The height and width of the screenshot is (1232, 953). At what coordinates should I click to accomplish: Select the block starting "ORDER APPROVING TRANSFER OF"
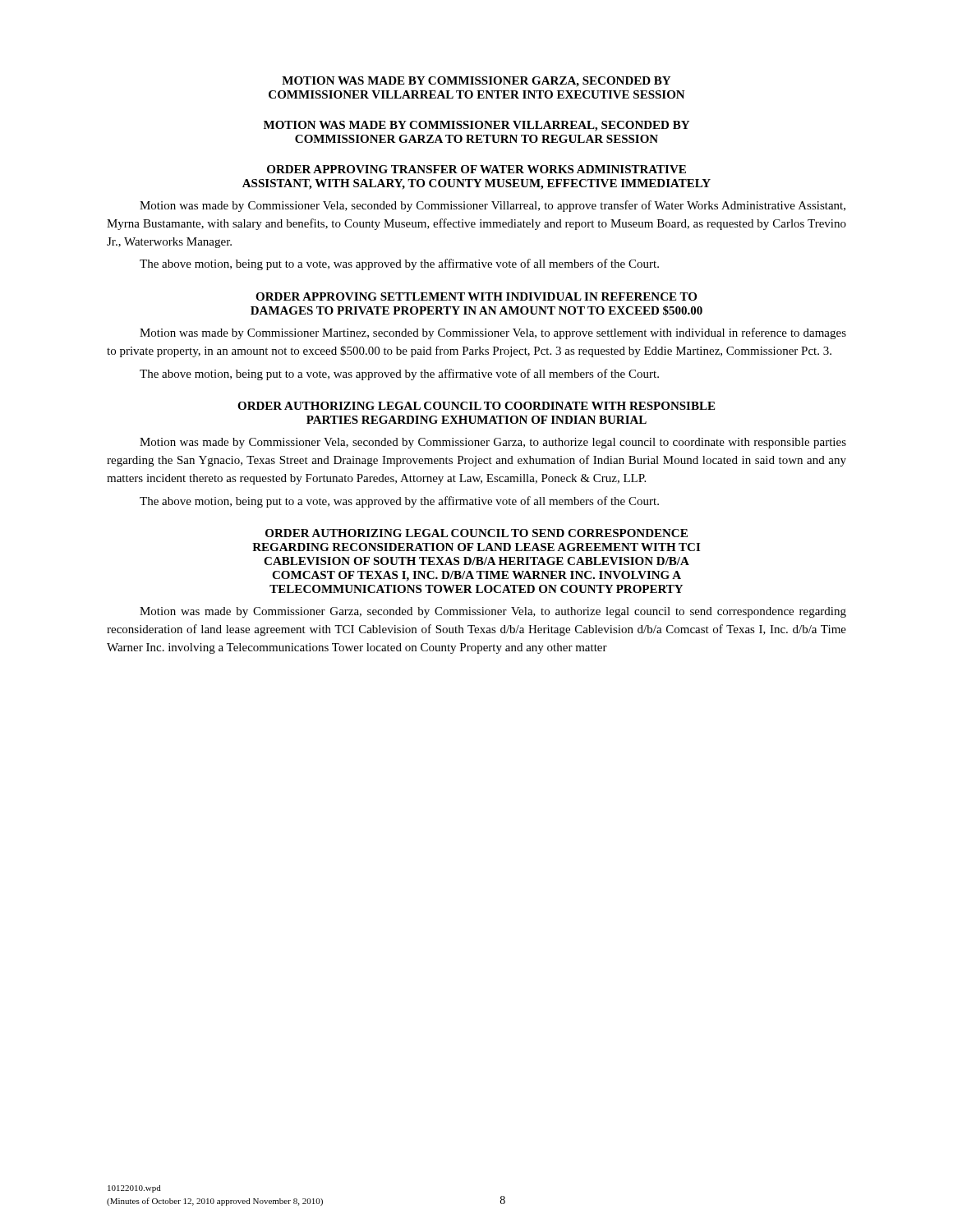pyautogui.click(x=476, y=176)
